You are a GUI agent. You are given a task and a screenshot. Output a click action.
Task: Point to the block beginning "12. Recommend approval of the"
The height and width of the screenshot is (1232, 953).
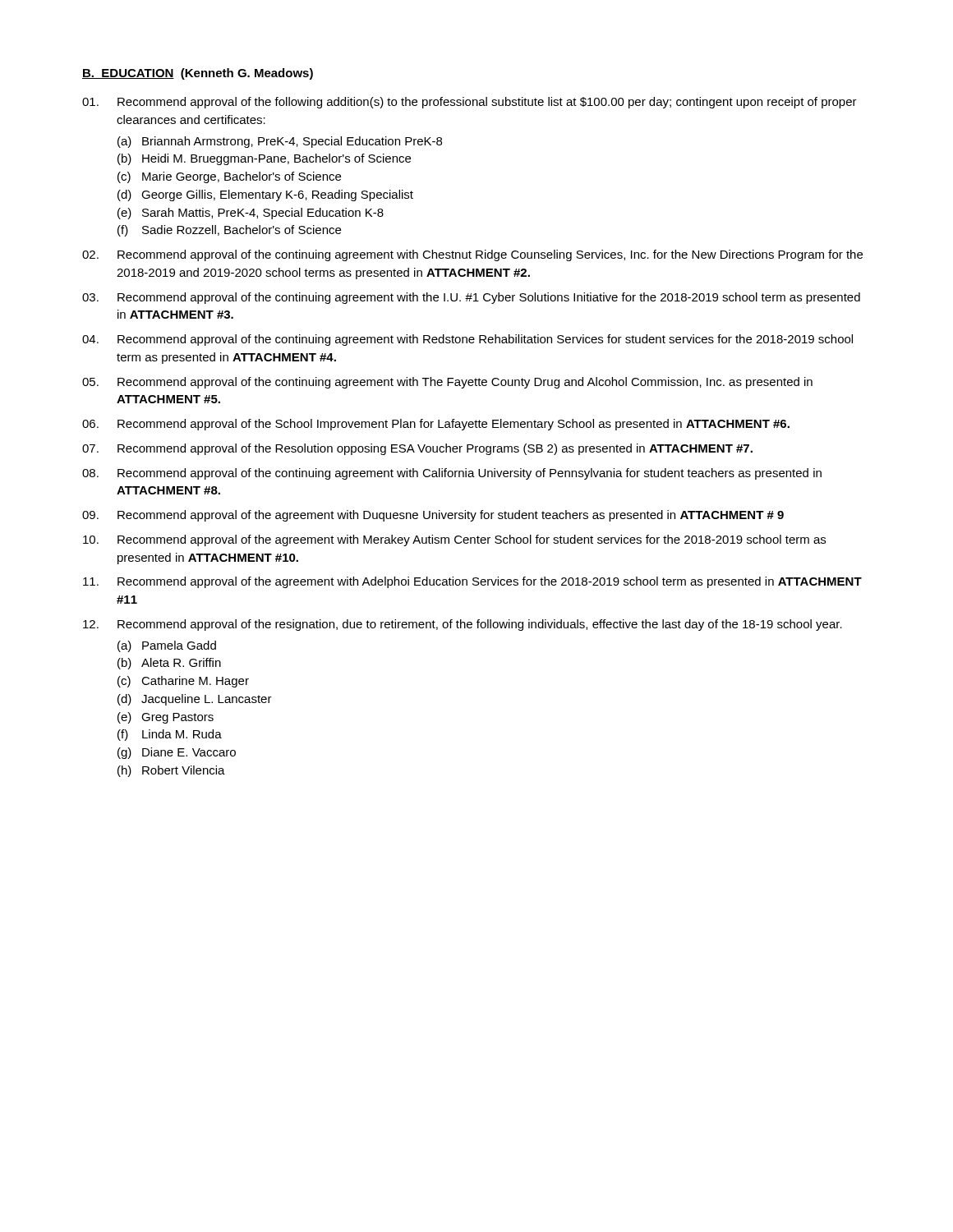click(x=463, y=625)
